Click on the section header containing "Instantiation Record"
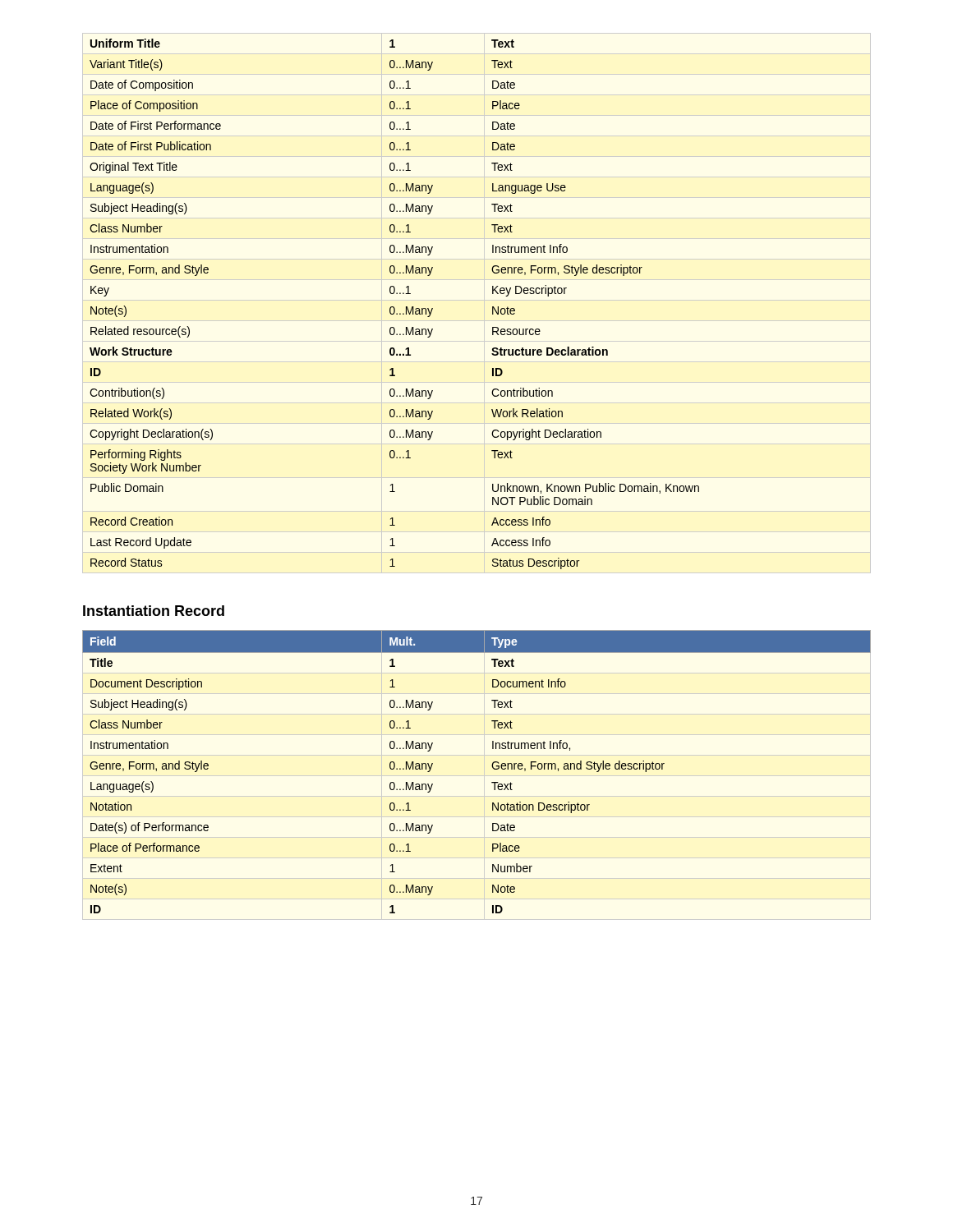This screenshot has width=953, height=1232. tap(154, 611)
